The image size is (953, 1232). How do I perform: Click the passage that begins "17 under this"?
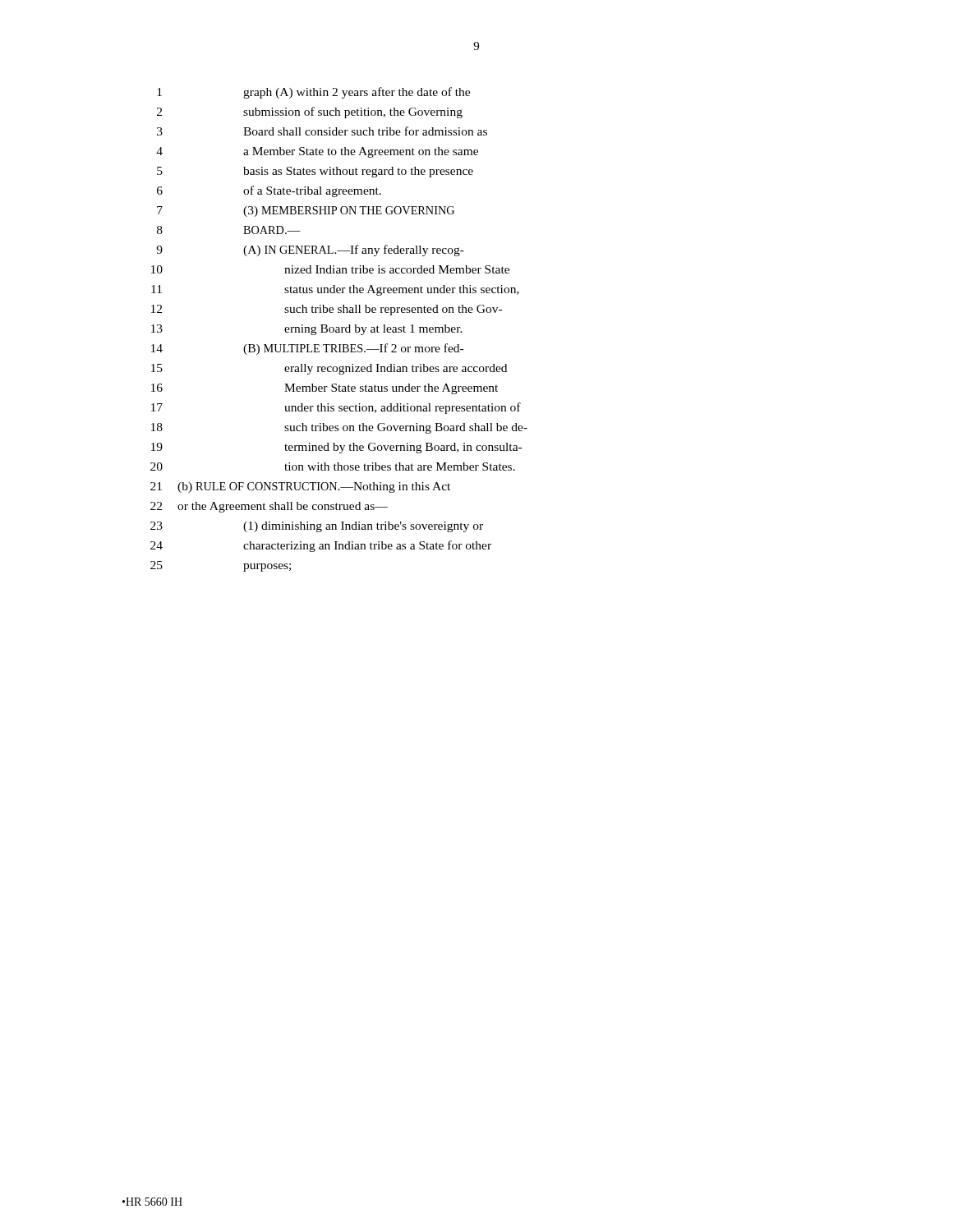coord(496,408)
